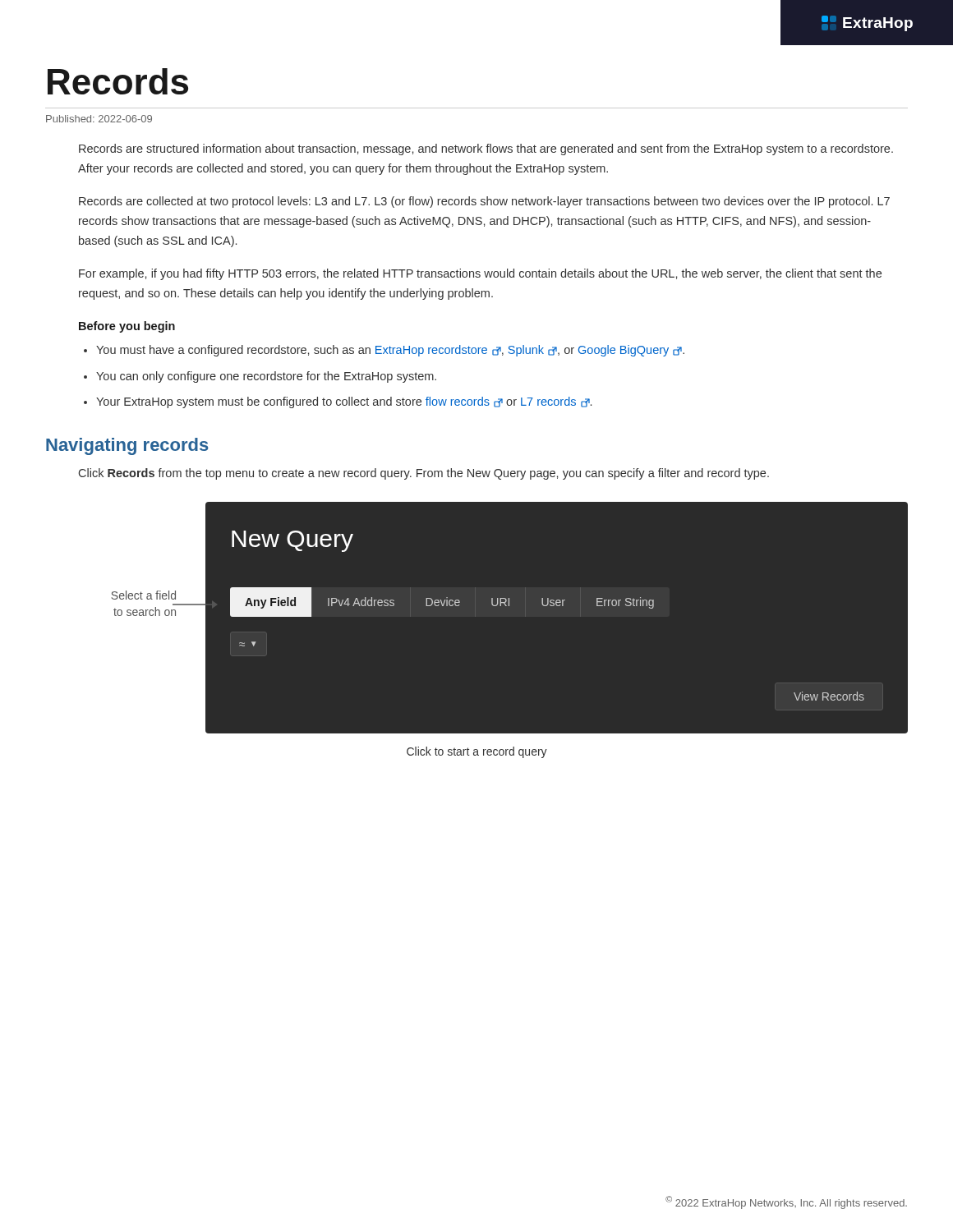Click on the text block that reads "Click Records from the top"
Viewport: 953px width, 1232px height.
click(424, 473)
